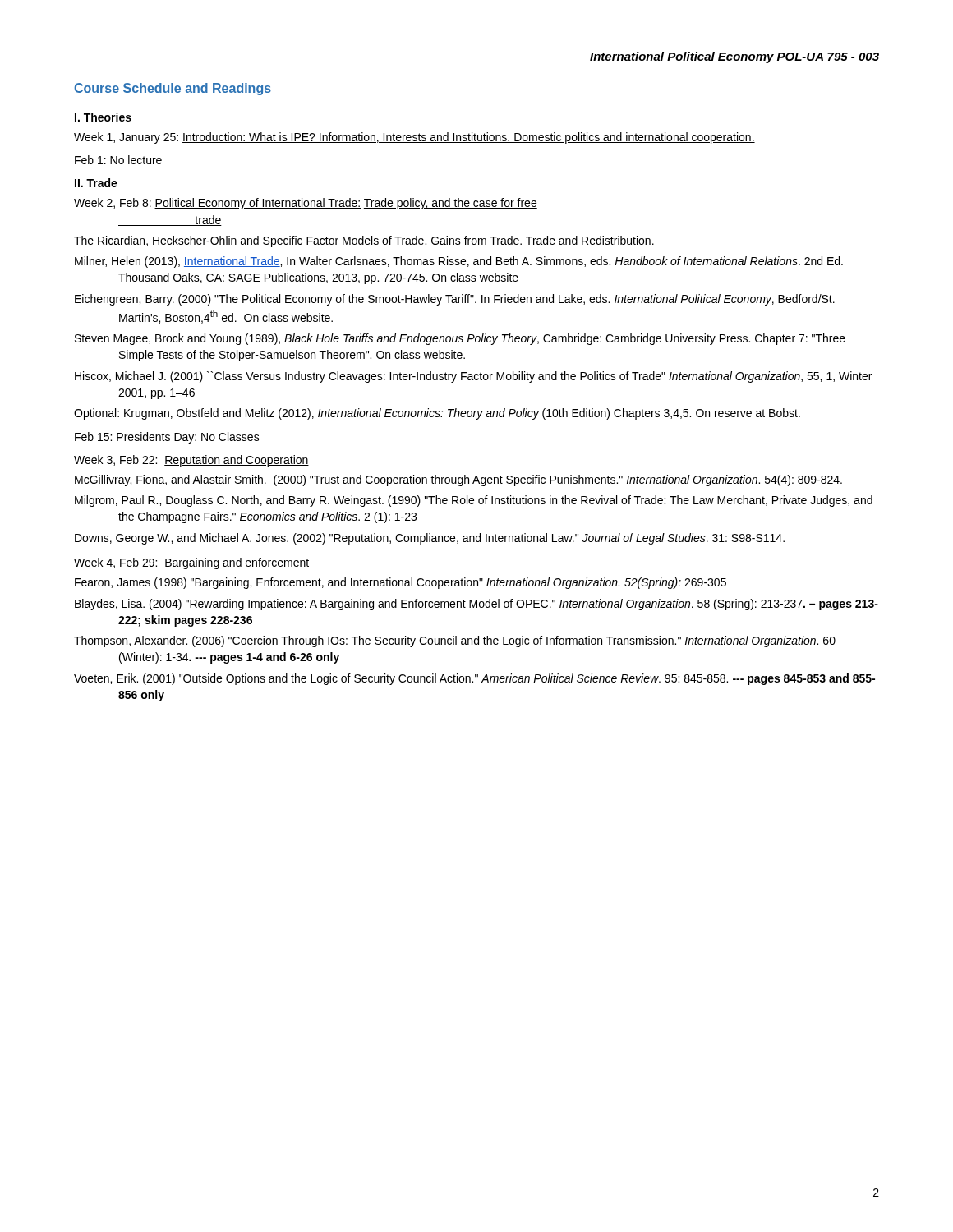This screenshot has width=953, height=1232.
Task: Find the text containing "Feb 15: Presidents Day: No Classes"
Action: coord(167,437)
